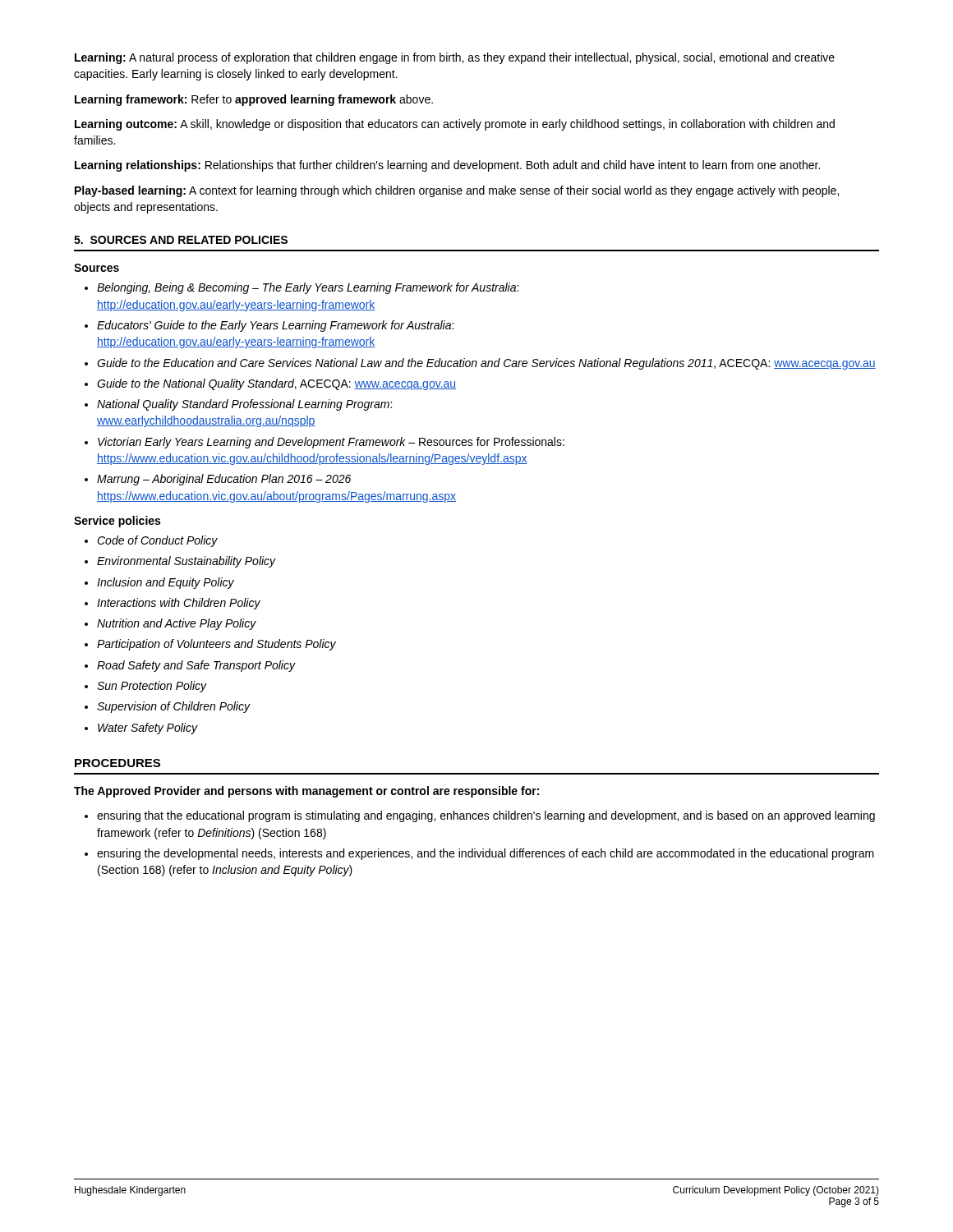This screenshot has height=1232, width=953.
Task: Find the block on this page that starts "Victorian Early Years Learning and Development Framework"
Action: point(331,450)
